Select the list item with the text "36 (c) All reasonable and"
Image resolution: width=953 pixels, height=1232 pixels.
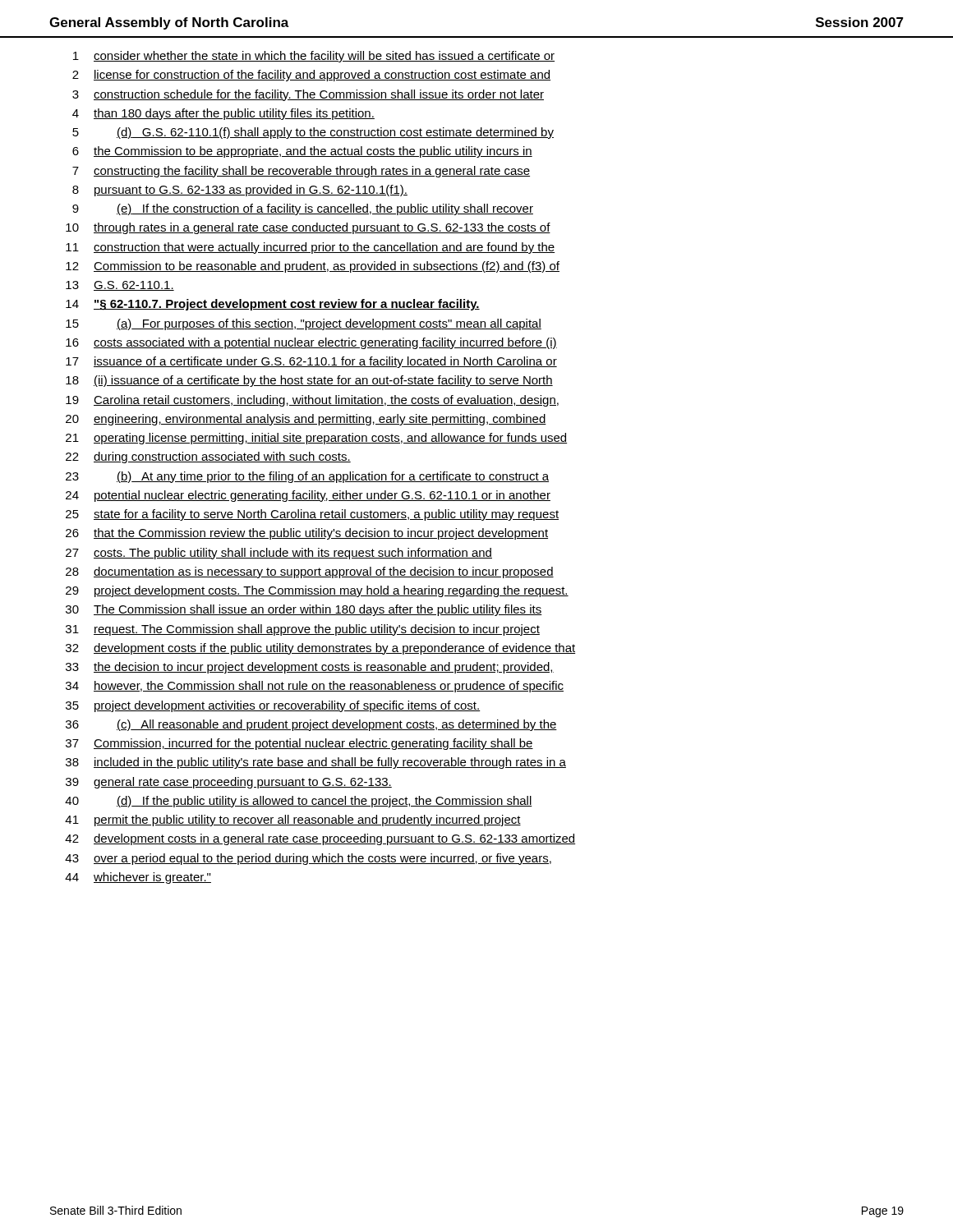tap(476, 724)
